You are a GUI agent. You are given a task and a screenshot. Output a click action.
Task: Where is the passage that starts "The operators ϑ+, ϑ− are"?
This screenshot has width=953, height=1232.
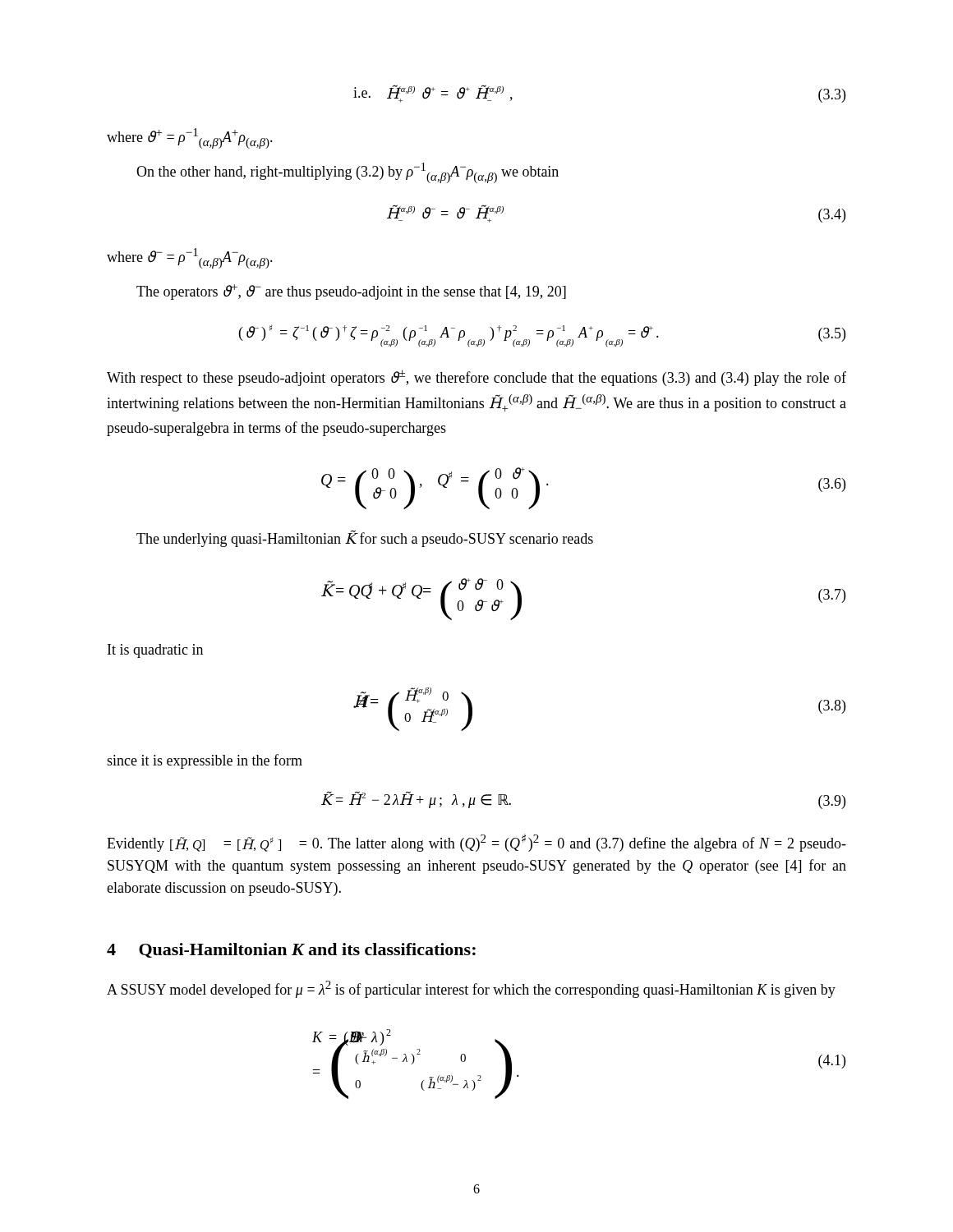click(x=352, y=290)
